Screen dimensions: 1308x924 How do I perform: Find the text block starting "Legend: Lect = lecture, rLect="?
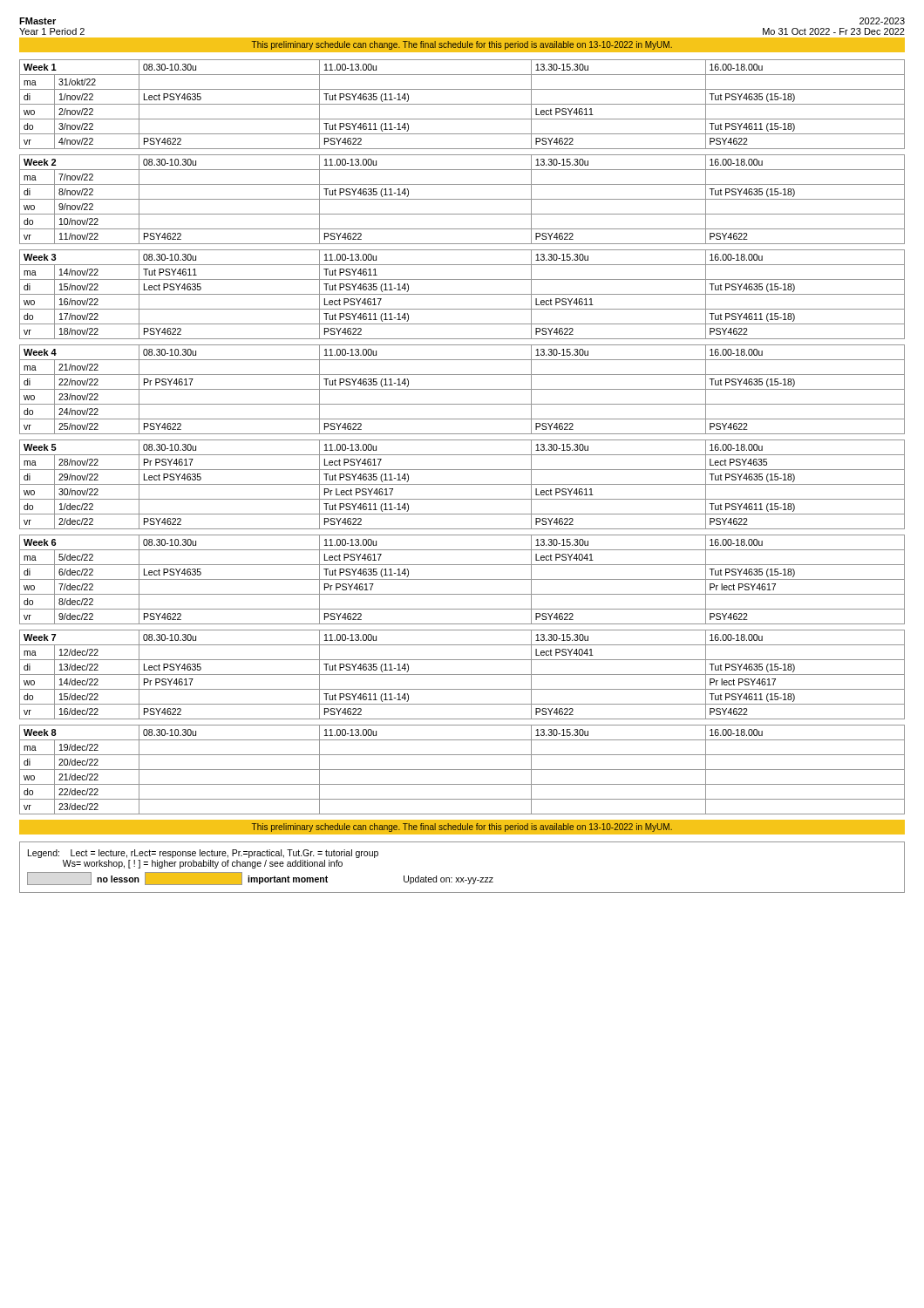click(x=260, y=866)
